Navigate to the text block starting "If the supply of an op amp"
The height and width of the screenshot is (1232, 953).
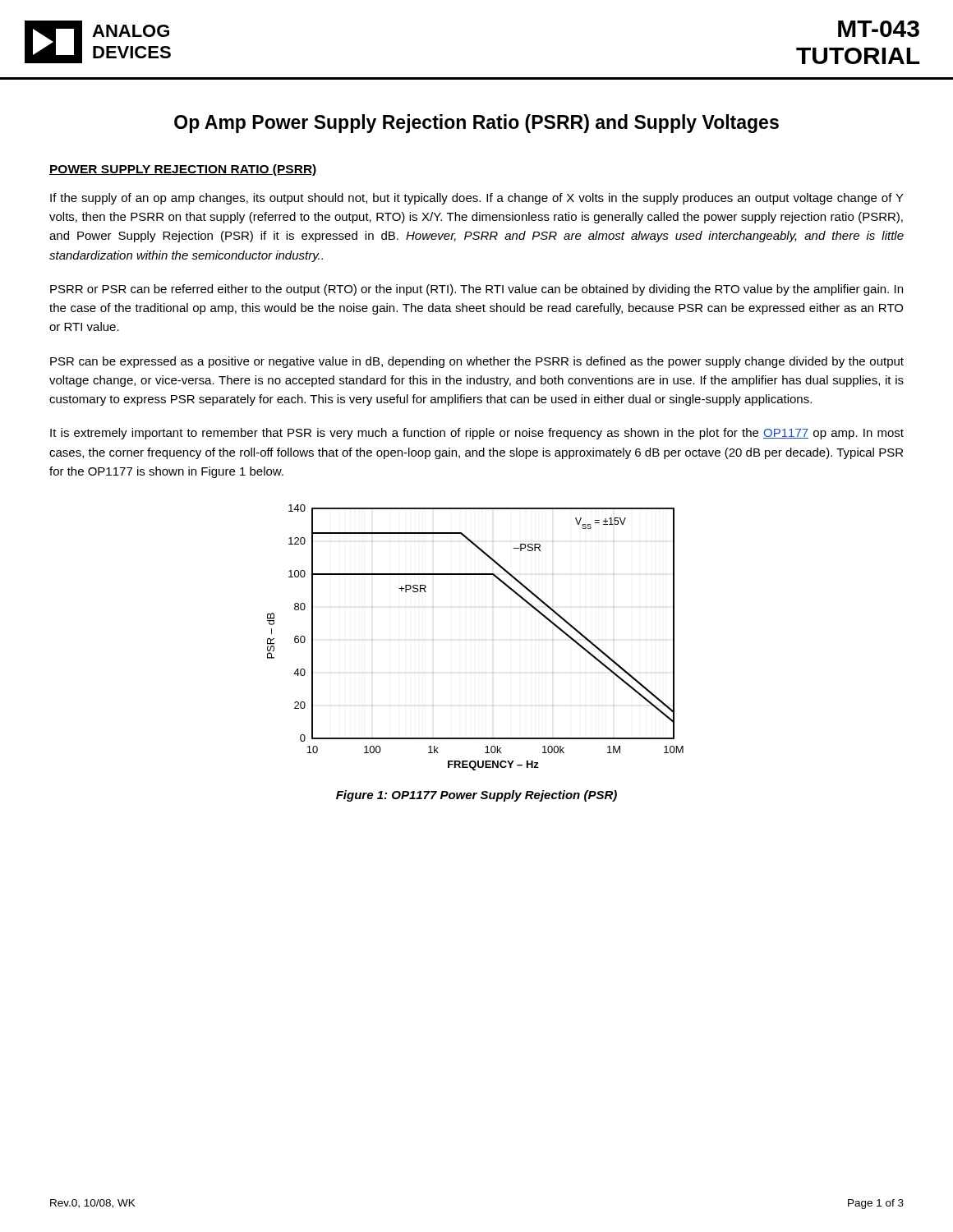[x=476, y=226]
